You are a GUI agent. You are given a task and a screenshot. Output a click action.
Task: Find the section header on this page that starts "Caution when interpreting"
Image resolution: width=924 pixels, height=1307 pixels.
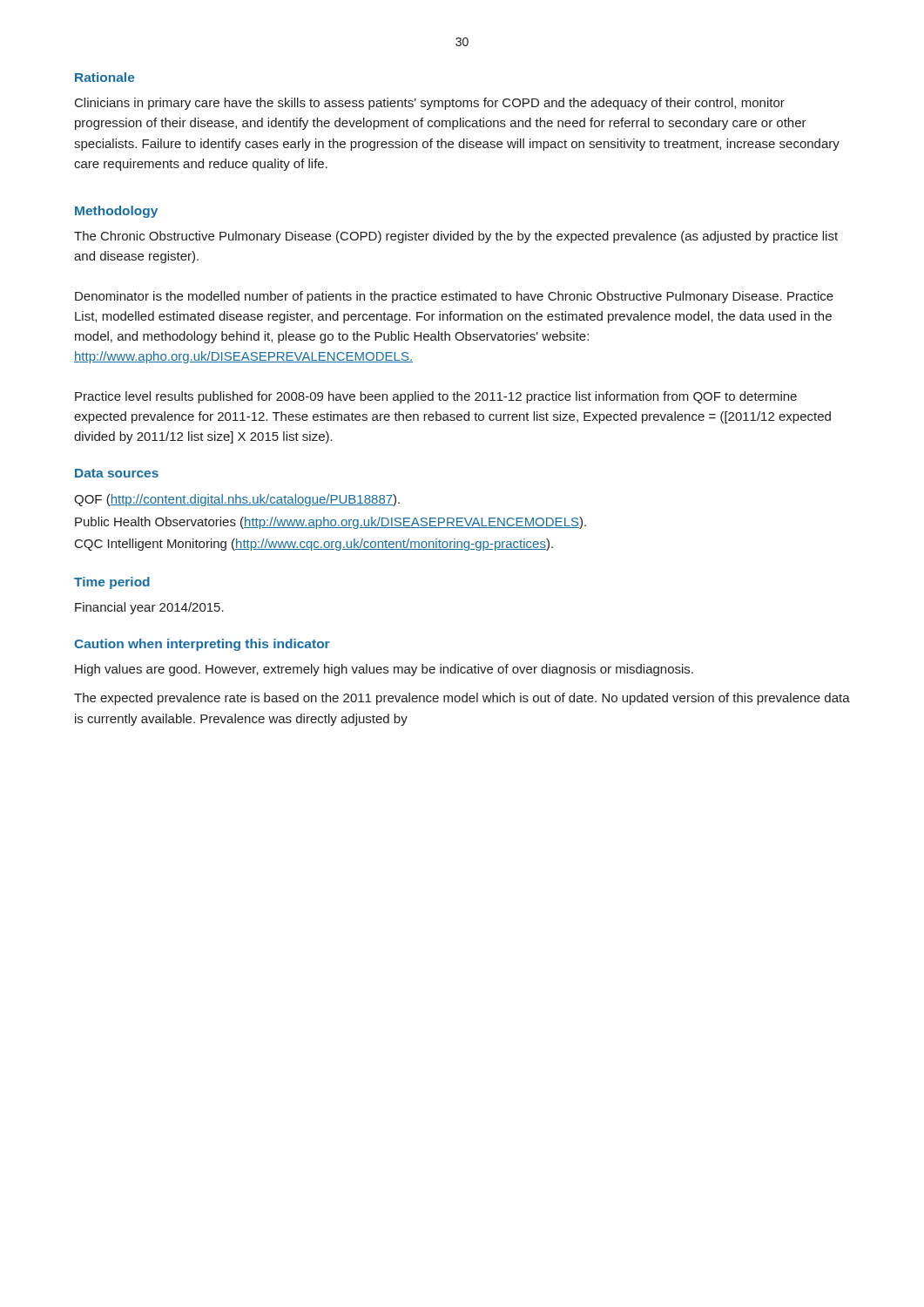(x=202, y=644)
